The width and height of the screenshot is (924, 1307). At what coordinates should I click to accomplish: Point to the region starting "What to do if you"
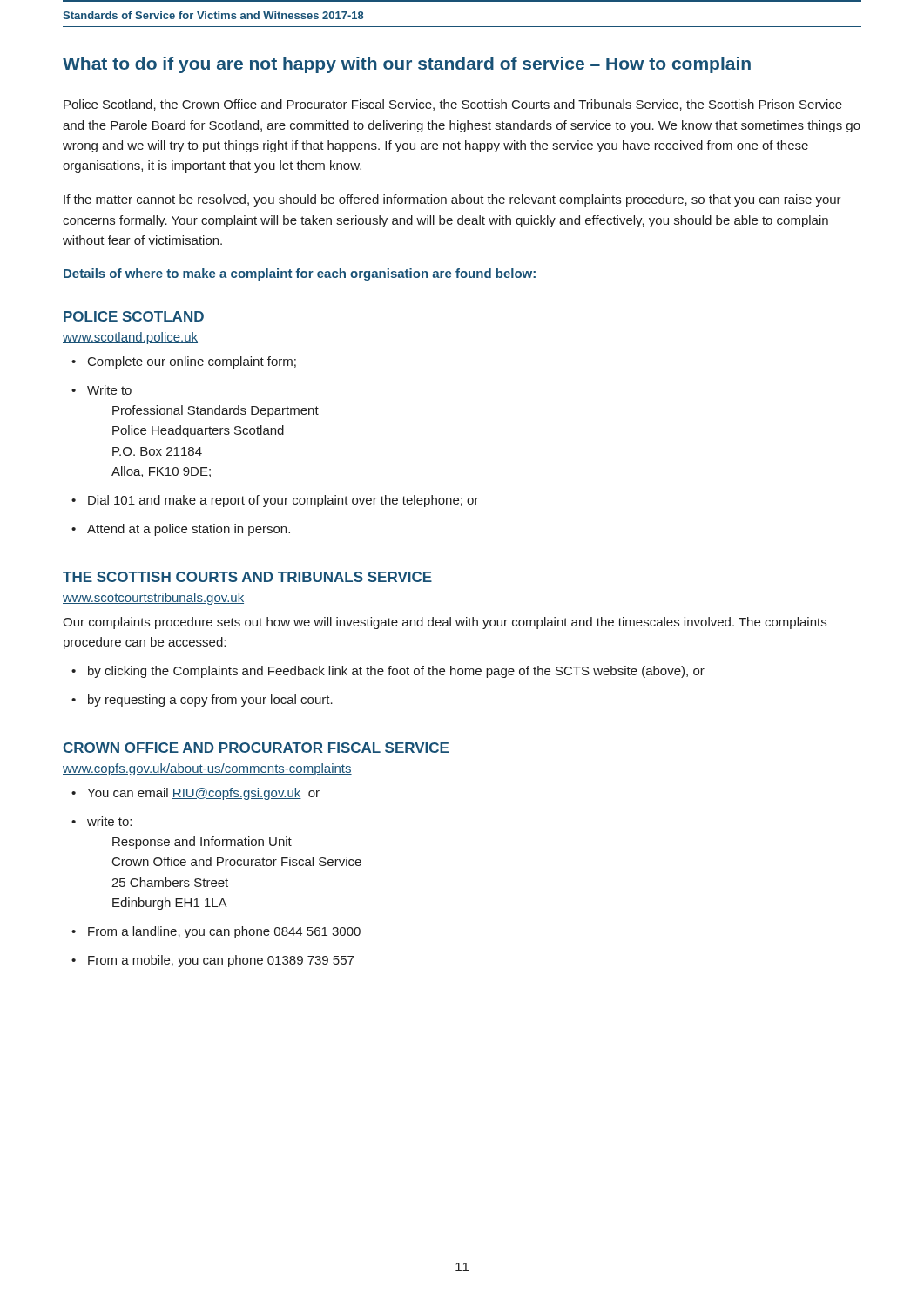[x=462, y=63]
